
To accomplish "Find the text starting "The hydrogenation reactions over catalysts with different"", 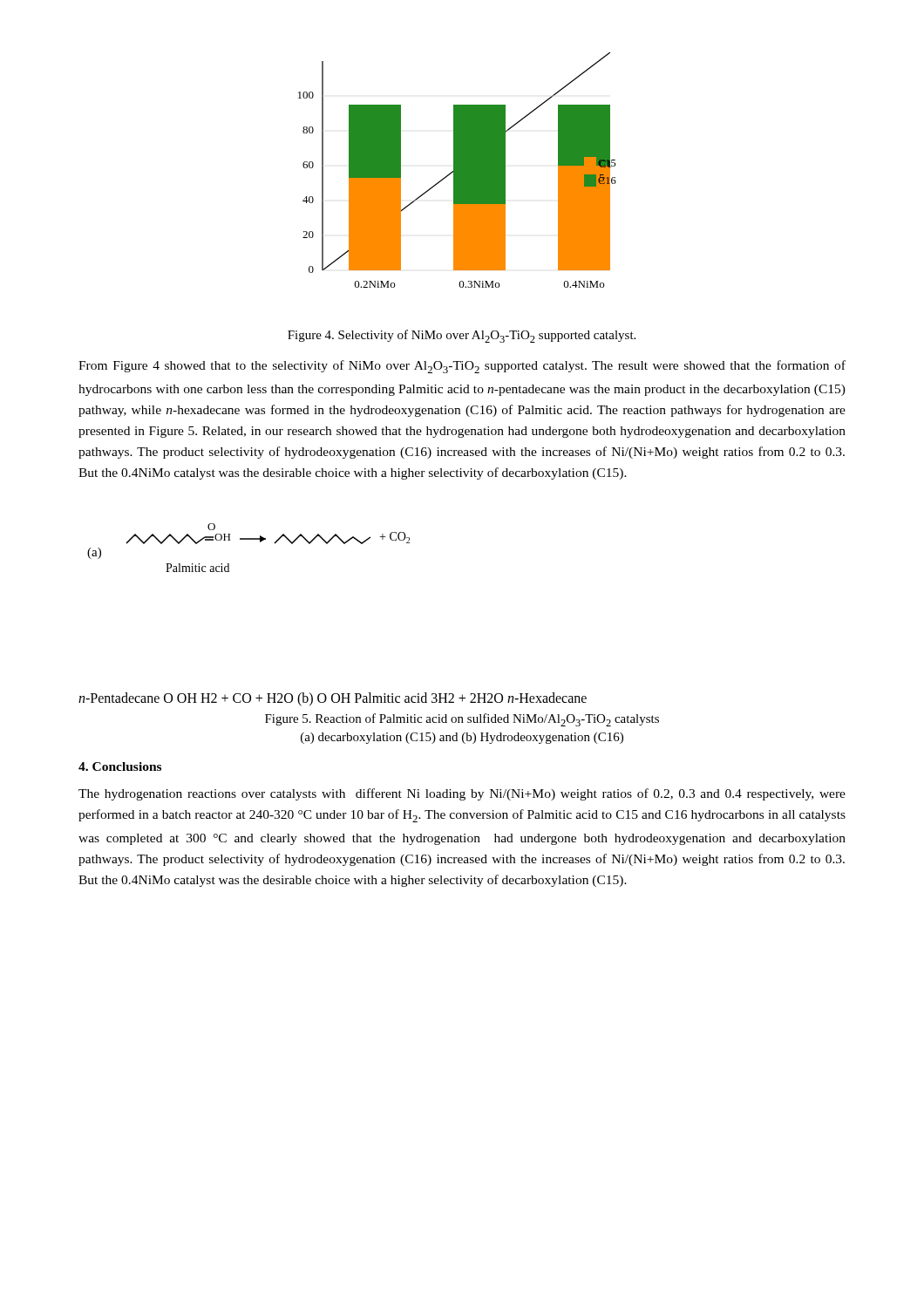I will tap(462, 836).
